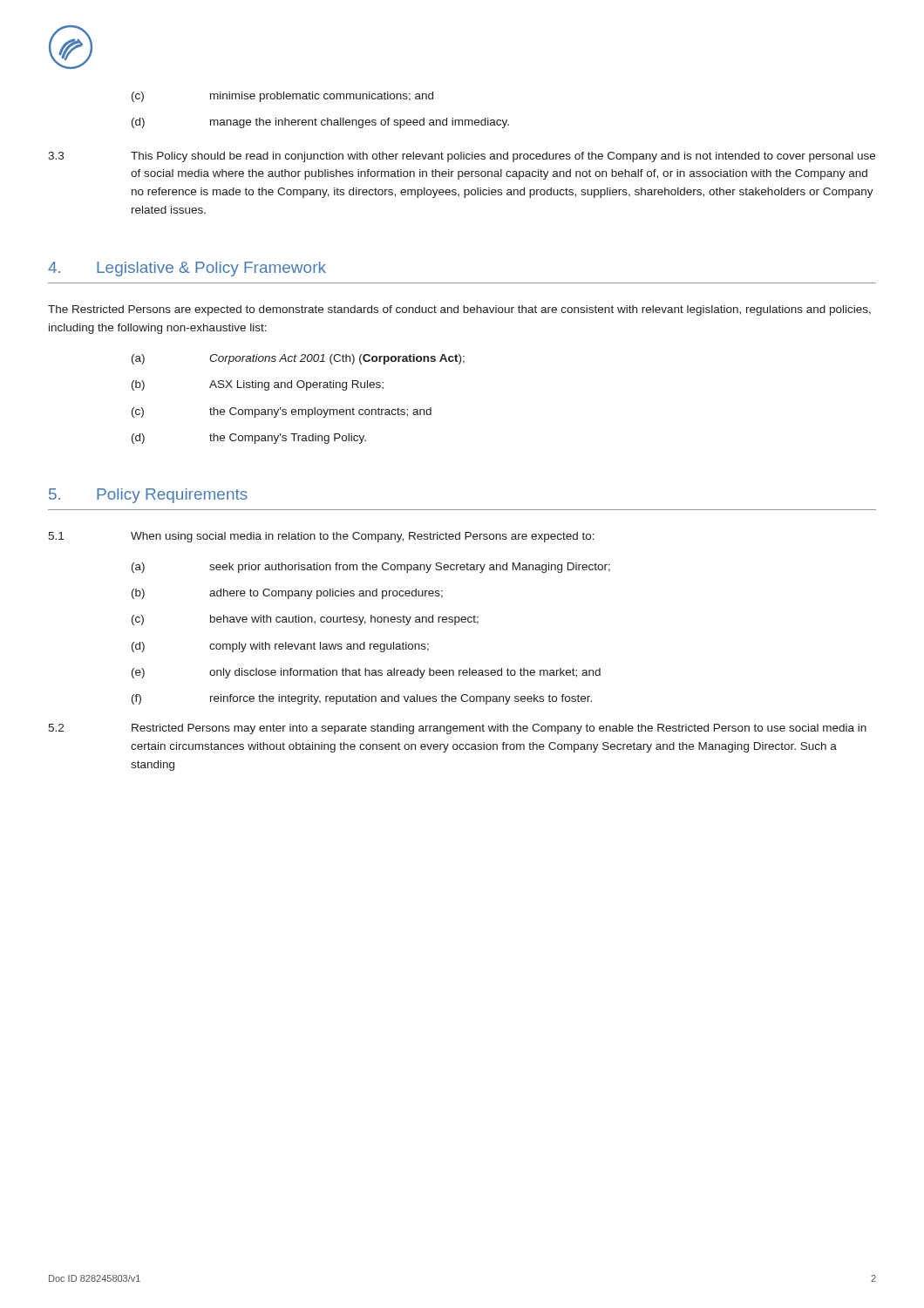Screen dimensions: 1308x924
Task: Navigate to the text block starting "(a) seek prior"
Action: coord(503,567)
